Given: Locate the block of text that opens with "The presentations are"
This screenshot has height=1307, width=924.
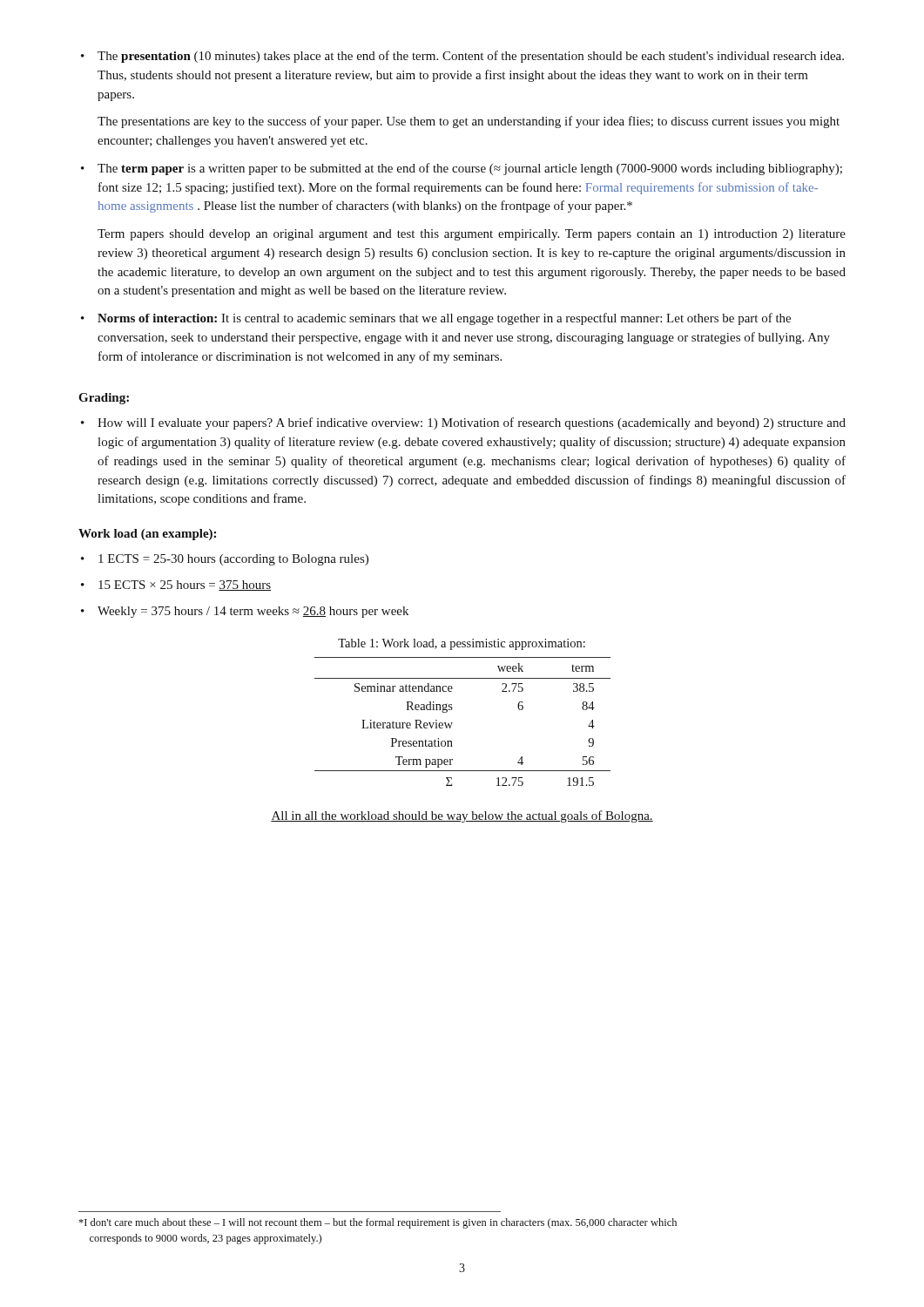Looking at the screenshot, I should point(472,132).
